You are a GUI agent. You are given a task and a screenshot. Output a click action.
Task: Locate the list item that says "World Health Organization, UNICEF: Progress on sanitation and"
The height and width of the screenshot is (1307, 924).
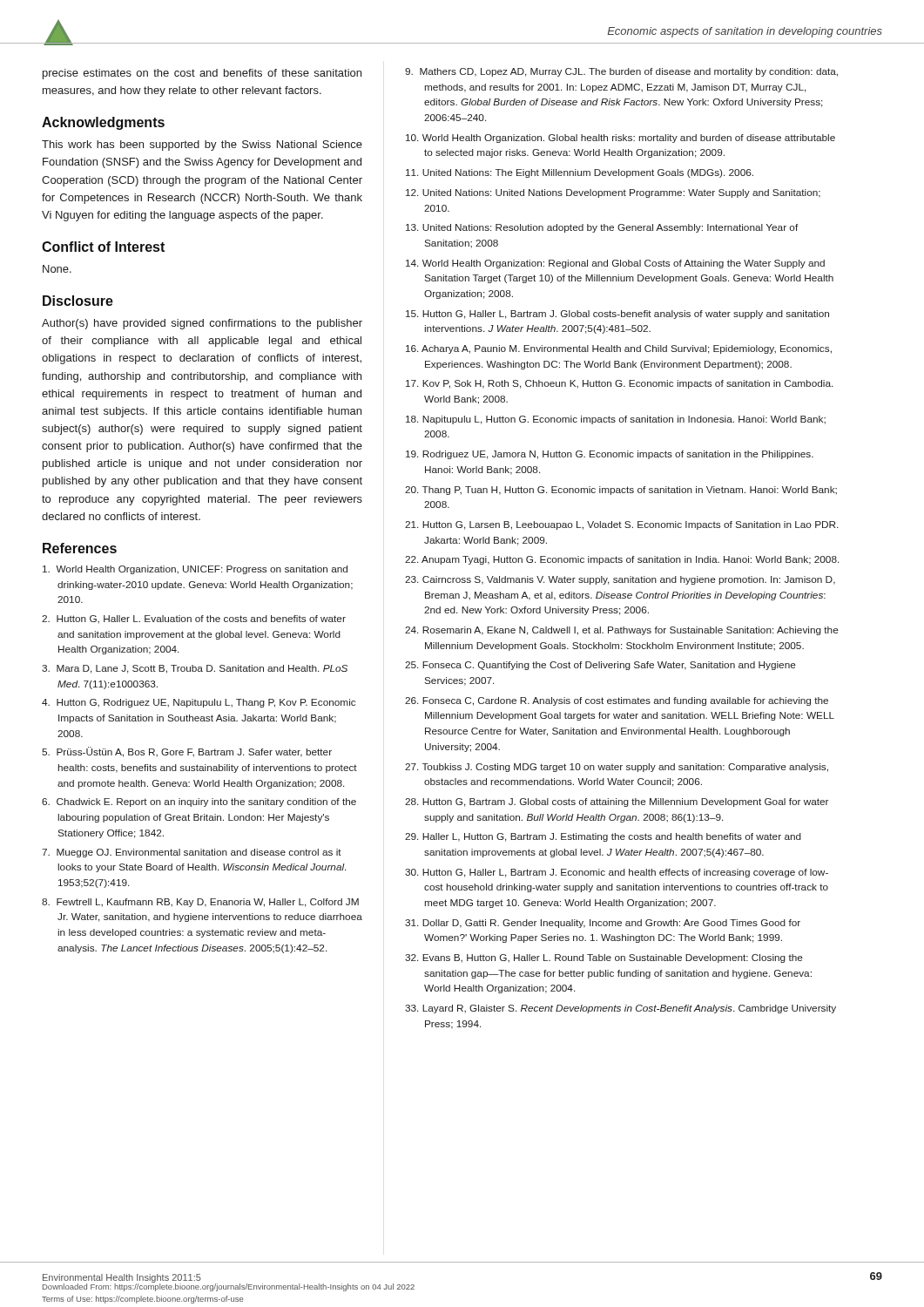tap(197, 584)
